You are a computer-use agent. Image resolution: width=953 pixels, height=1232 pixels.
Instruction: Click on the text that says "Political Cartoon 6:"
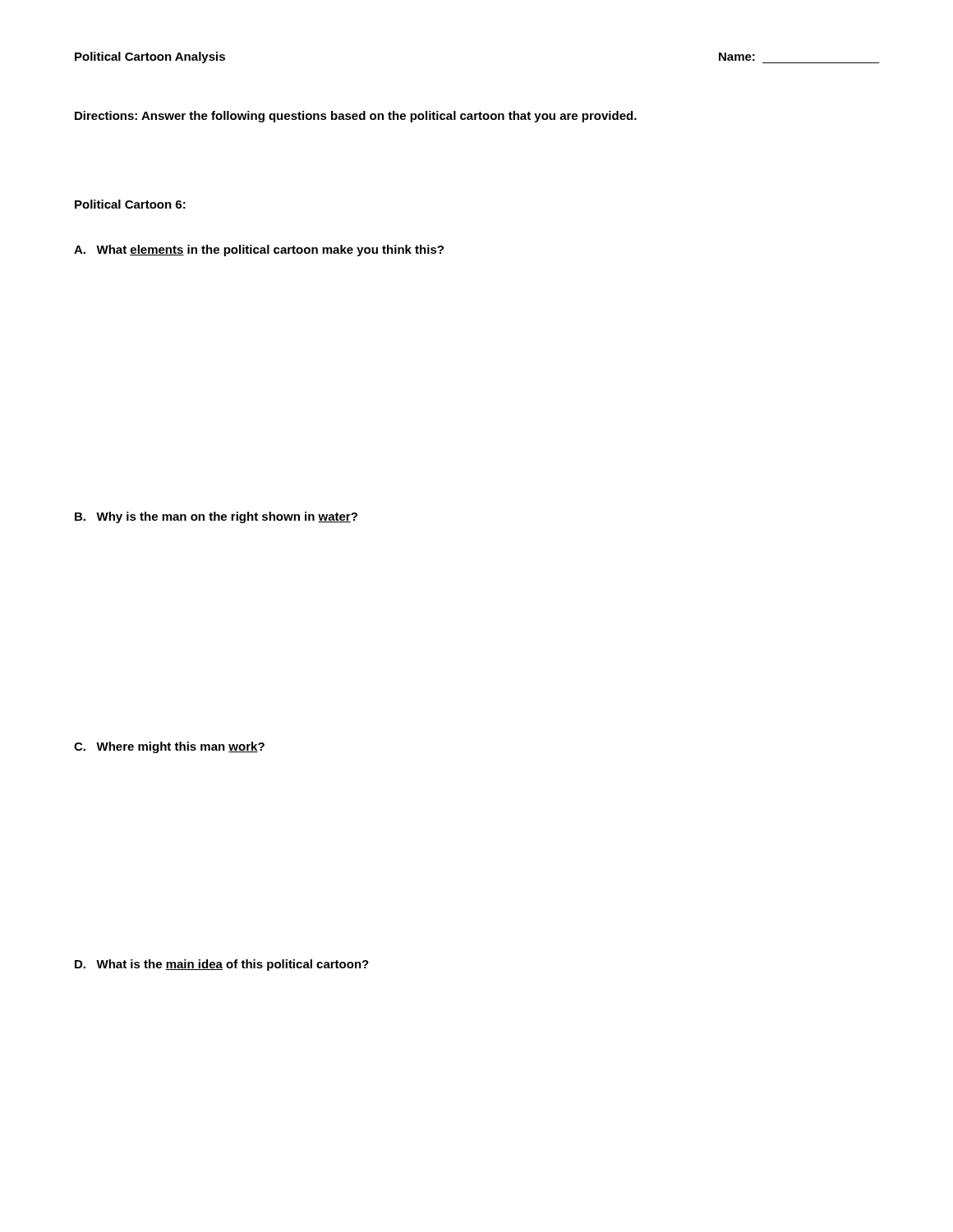pos(130,204)
